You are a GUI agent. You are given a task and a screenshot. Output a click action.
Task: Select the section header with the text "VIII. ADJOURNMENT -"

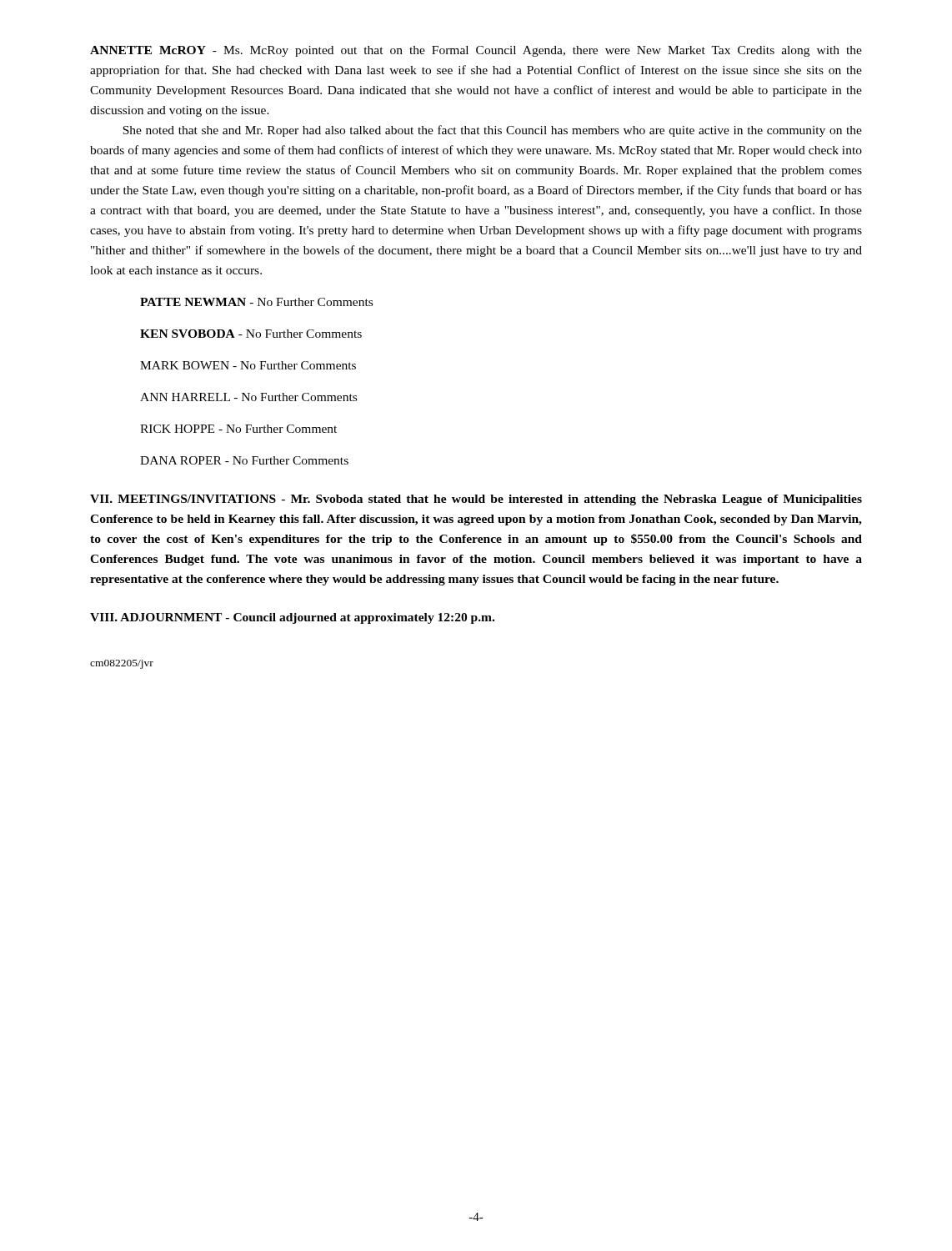pos(293,617)
